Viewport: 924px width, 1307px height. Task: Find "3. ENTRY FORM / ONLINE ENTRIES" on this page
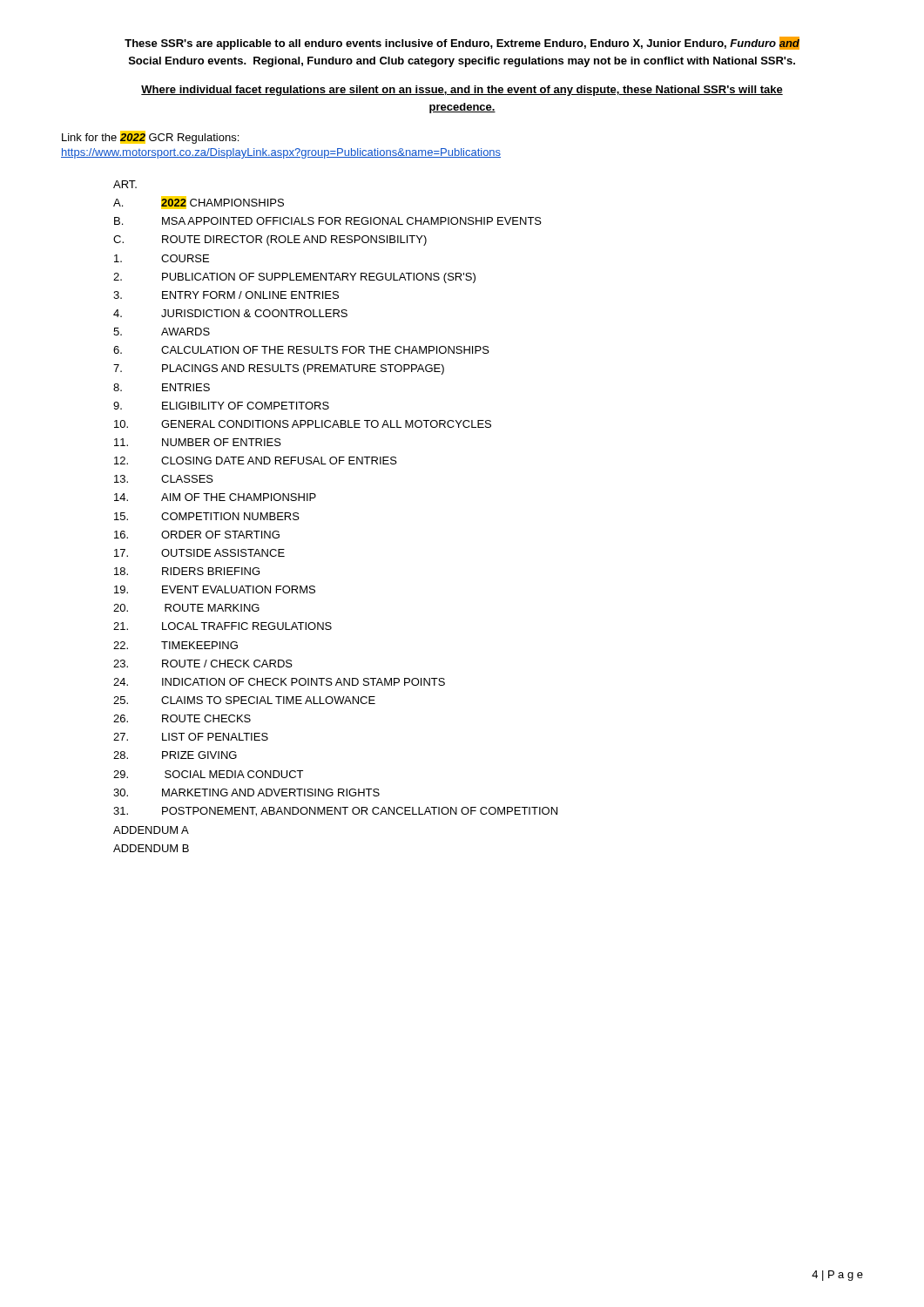pos(226,295)
